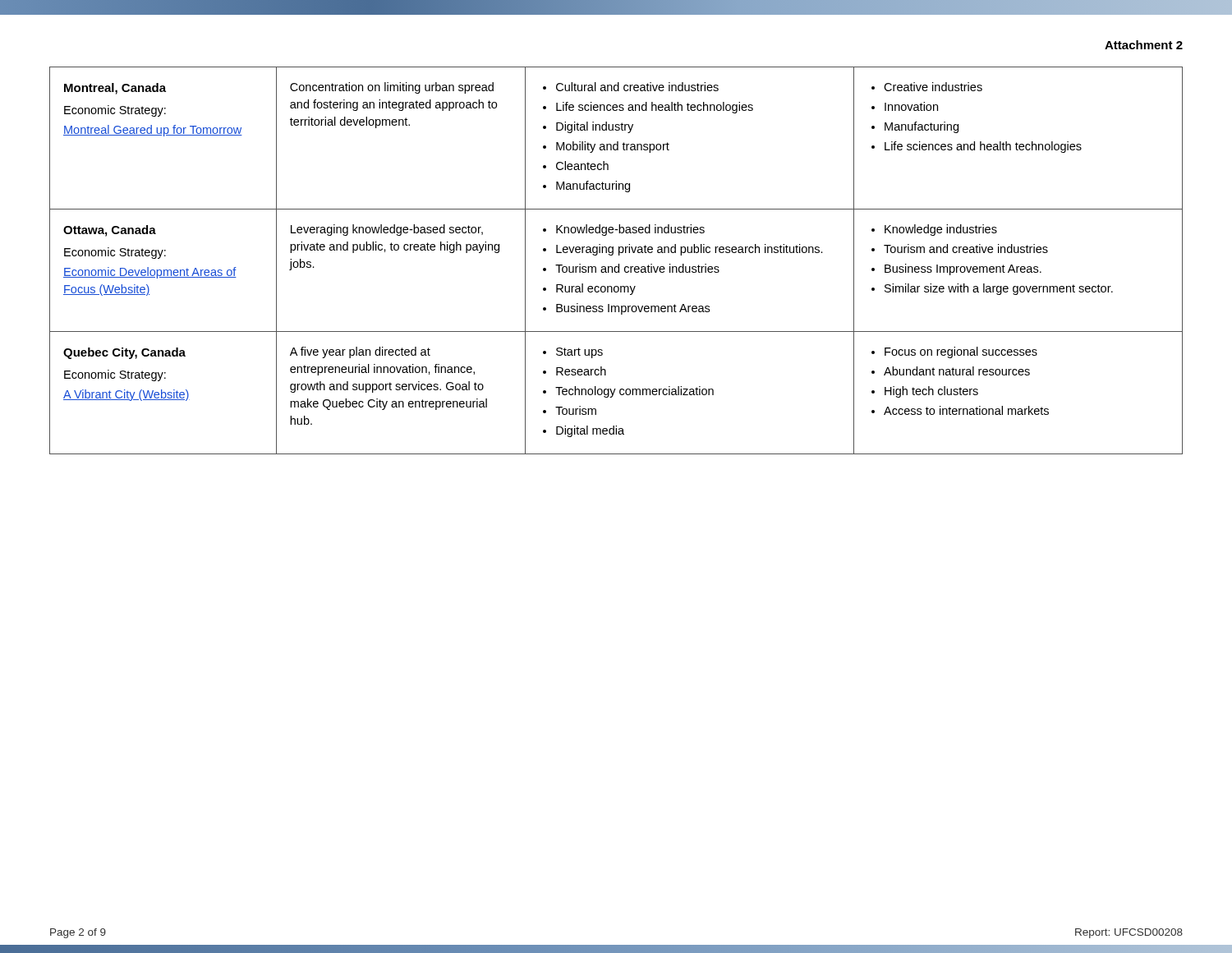Locate the table with the text "Montreal, Canada Economic"
Viewport: 1232px width, 953px height.
point(616,261)
